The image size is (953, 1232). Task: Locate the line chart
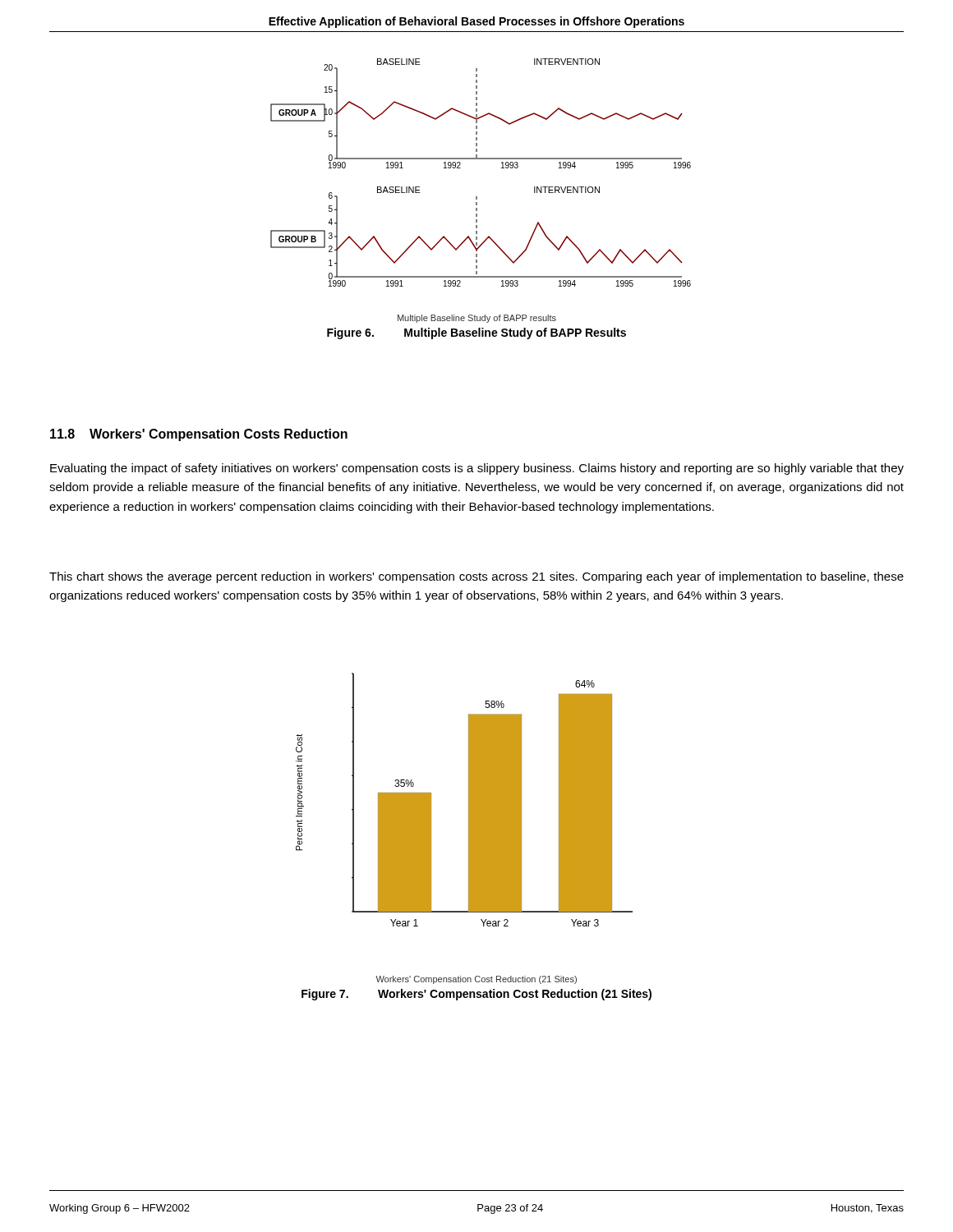point(476,192)
